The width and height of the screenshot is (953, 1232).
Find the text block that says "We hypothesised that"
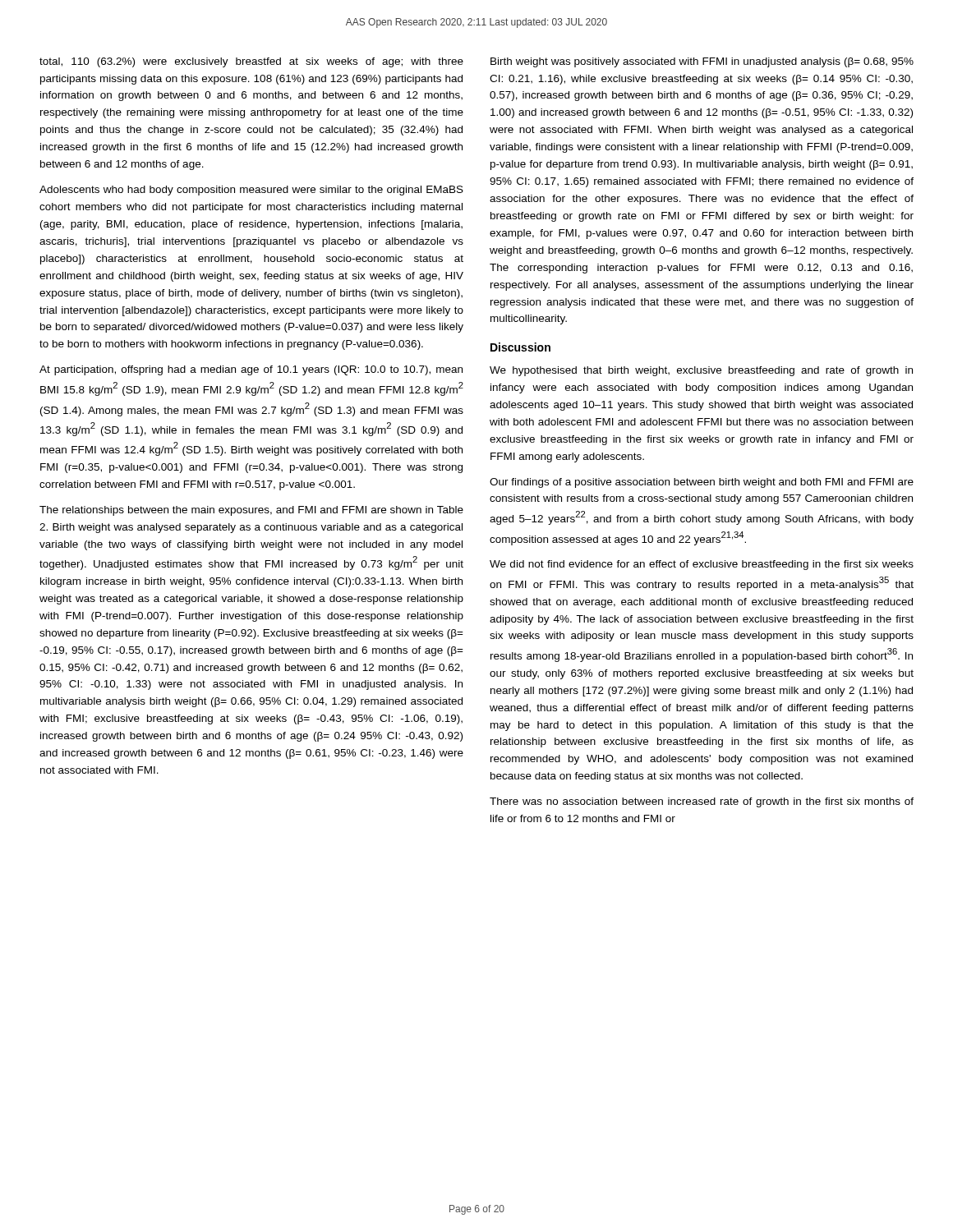[702, 414]
